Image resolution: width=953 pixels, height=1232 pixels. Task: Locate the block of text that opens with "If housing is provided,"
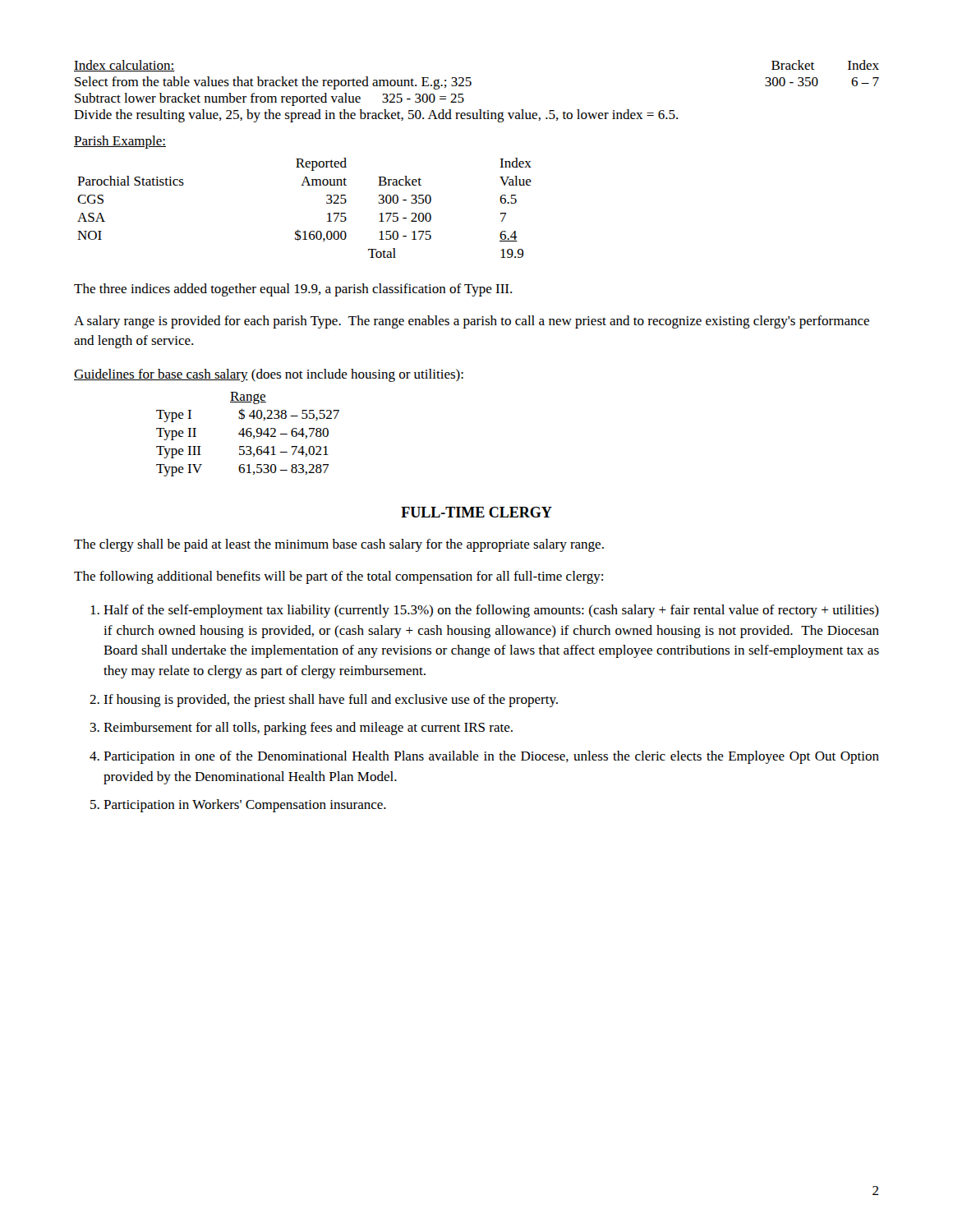331,699
